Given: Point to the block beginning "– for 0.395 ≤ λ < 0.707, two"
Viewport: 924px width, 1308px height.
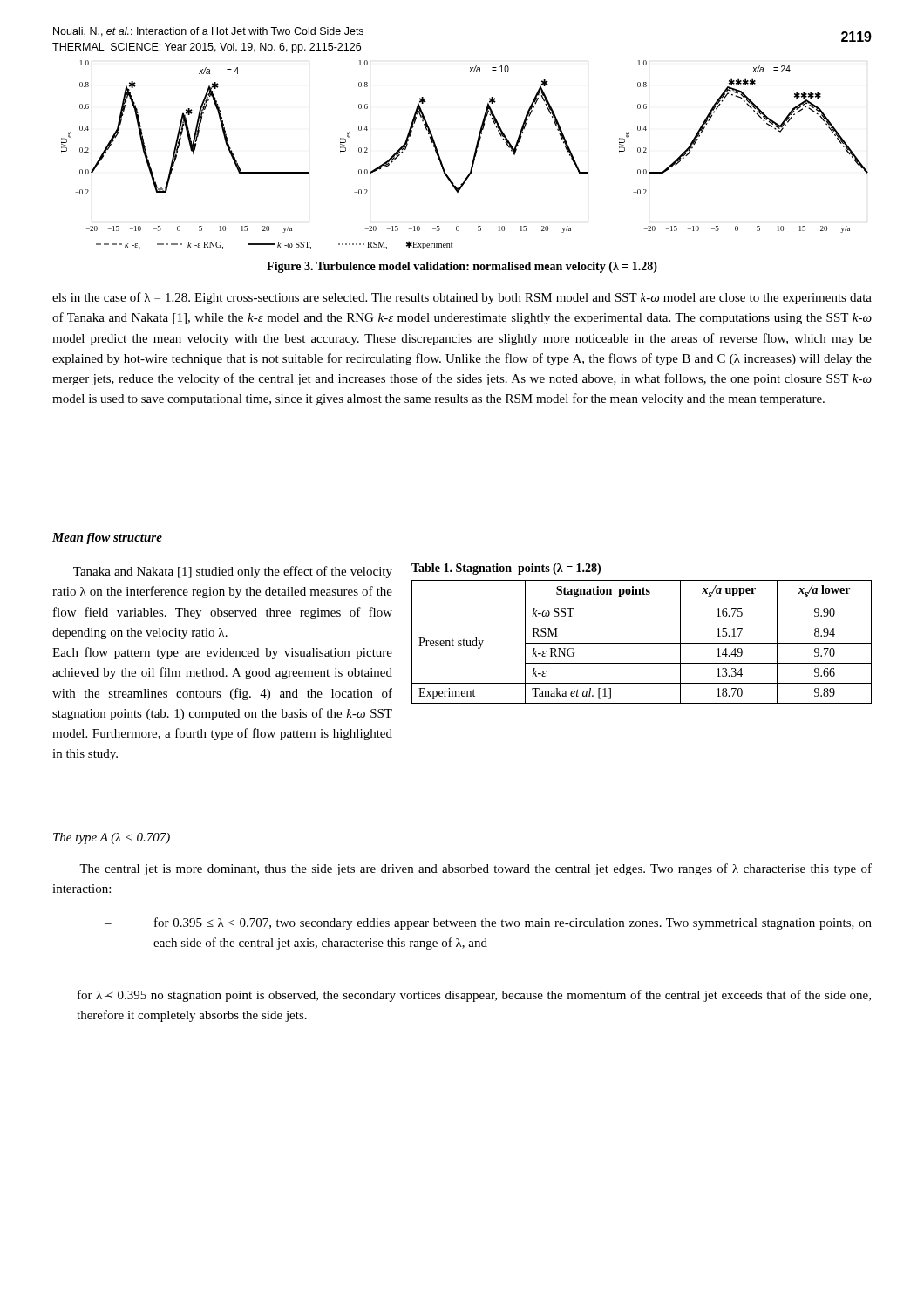Looking at the screenshot, I should coord(488,933).
